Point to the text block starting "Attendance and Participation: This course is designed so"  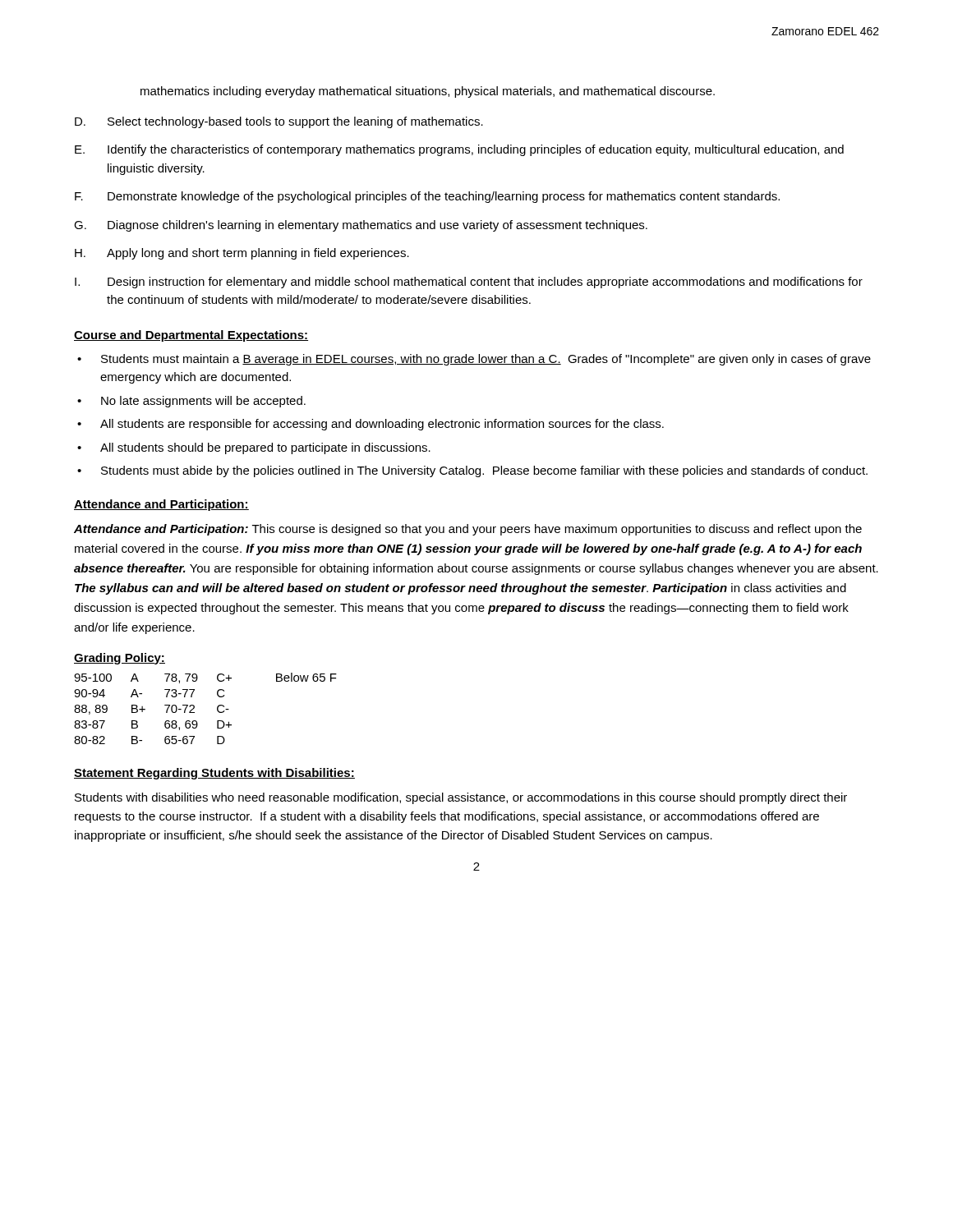476,577
